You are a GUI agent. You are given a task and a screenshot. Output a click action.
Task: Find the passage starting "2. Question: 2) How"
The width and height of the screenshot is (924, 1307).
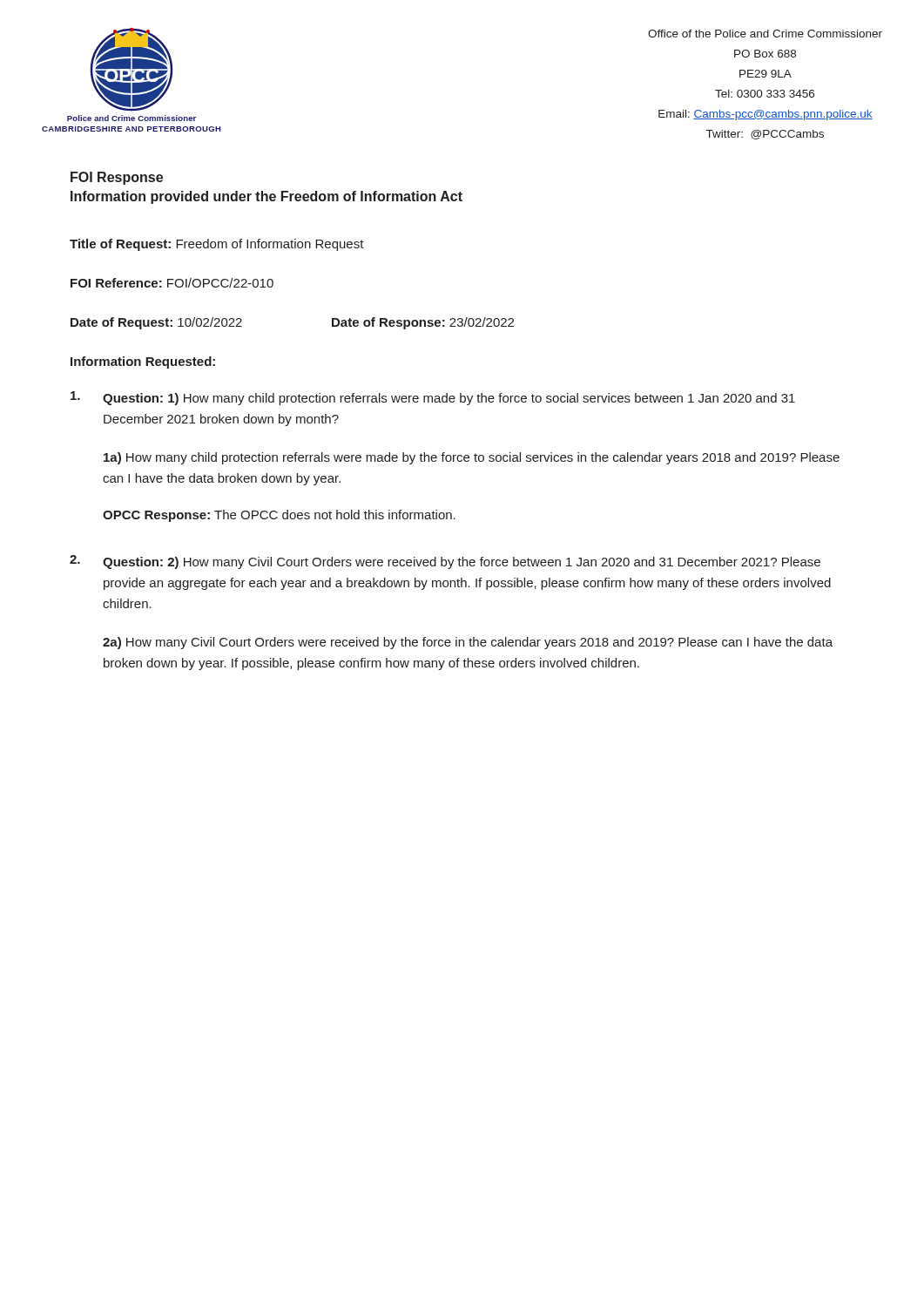[x=462, y=583]
